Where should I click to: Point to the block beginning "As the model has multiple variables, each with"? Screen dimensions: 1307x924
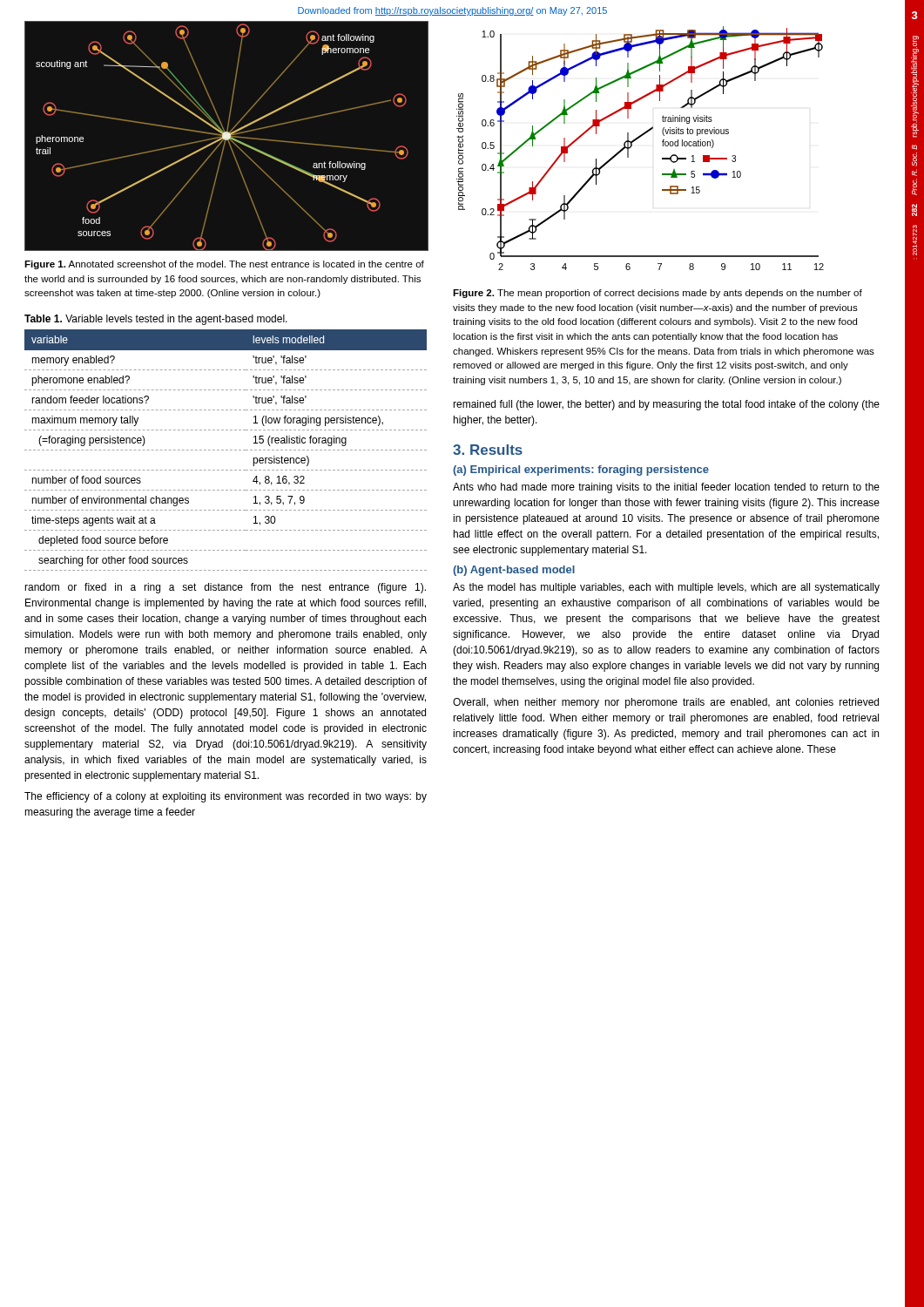tap(666, 634)
